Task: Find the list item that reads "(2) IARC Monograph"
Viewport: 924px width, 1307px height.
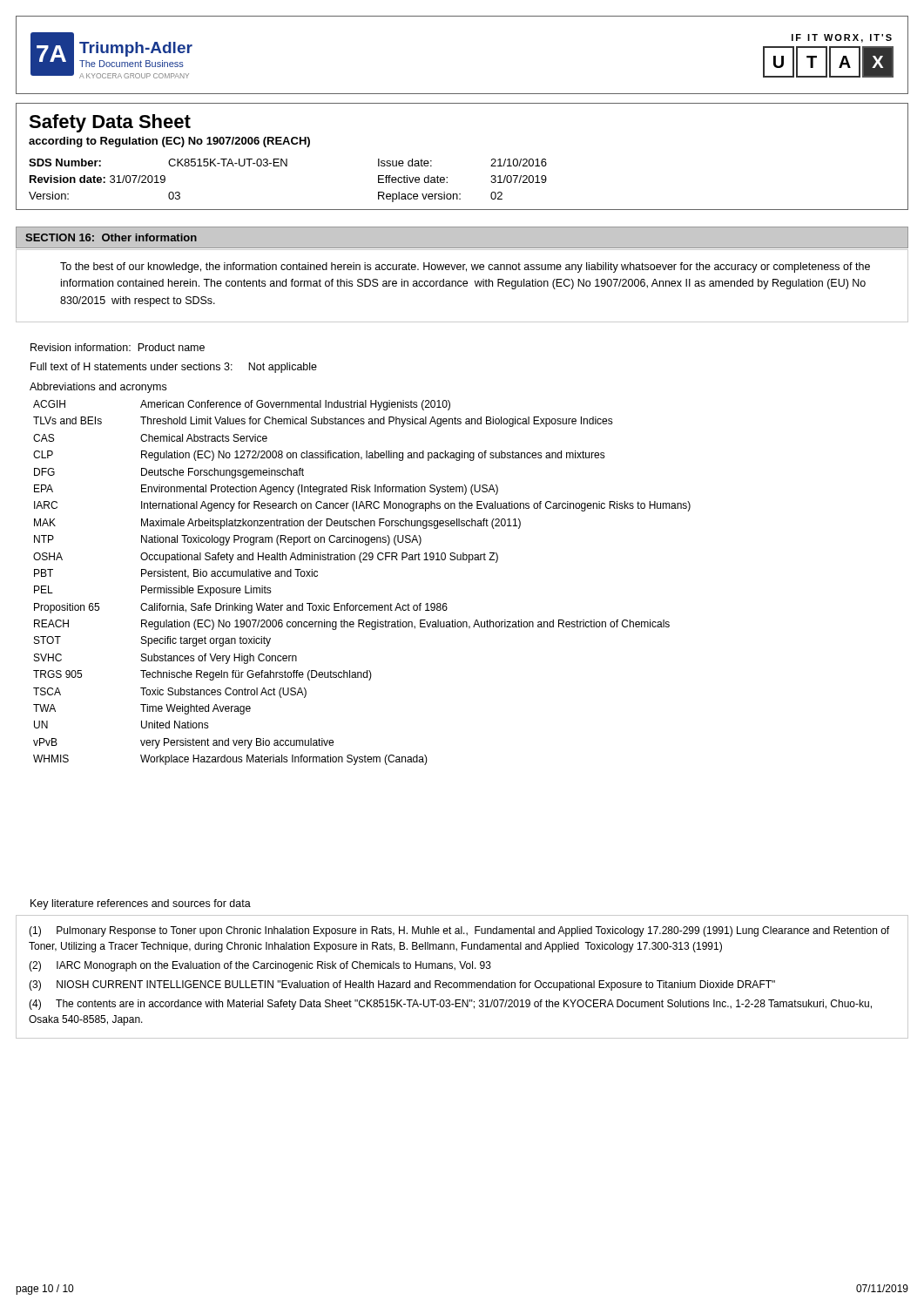Action: (260, 965)
